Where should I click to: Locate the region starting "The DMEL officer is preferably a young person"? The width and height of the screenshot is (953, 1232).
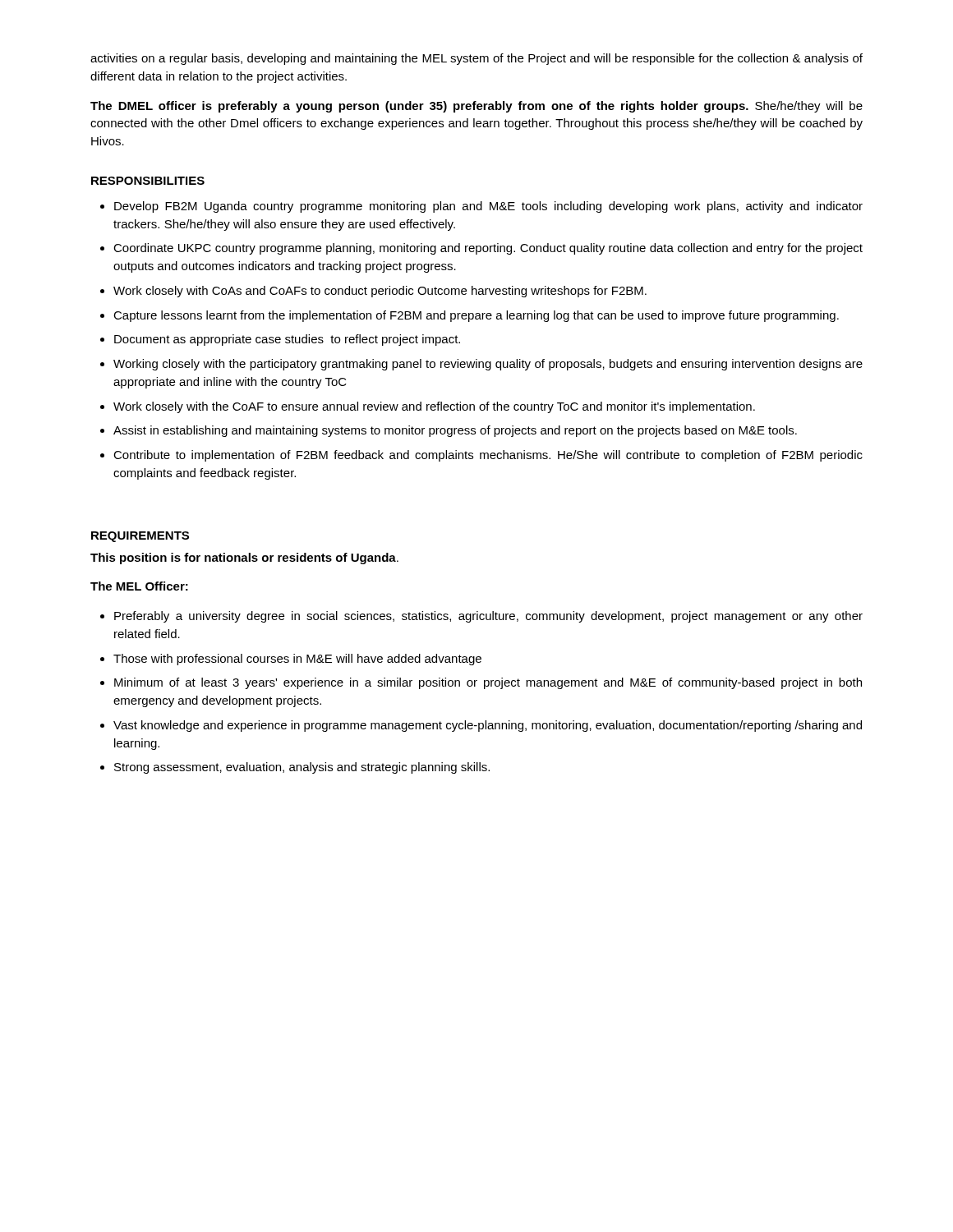[476, 123]
